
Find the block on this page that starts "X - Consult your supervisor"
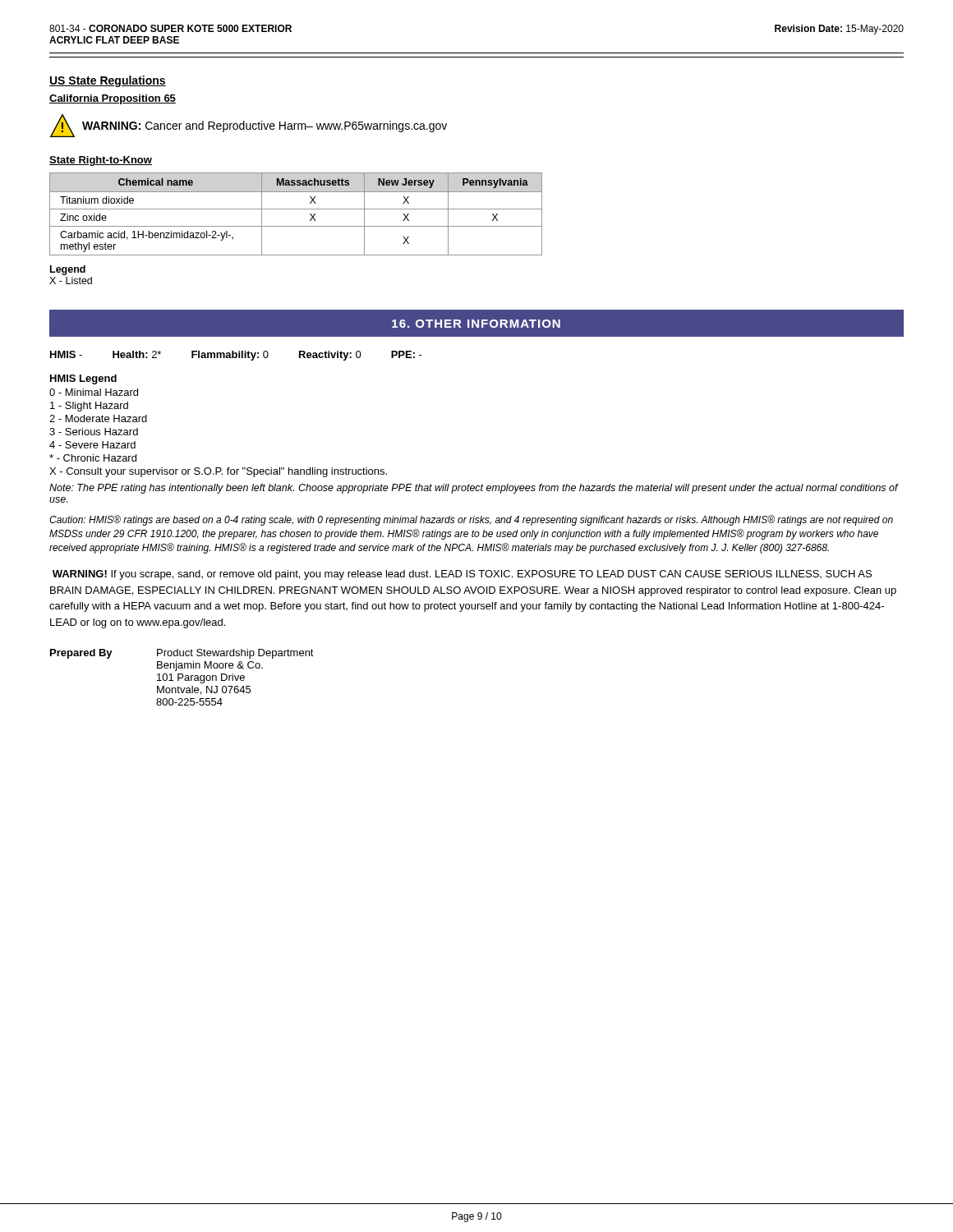click(219, 471)
